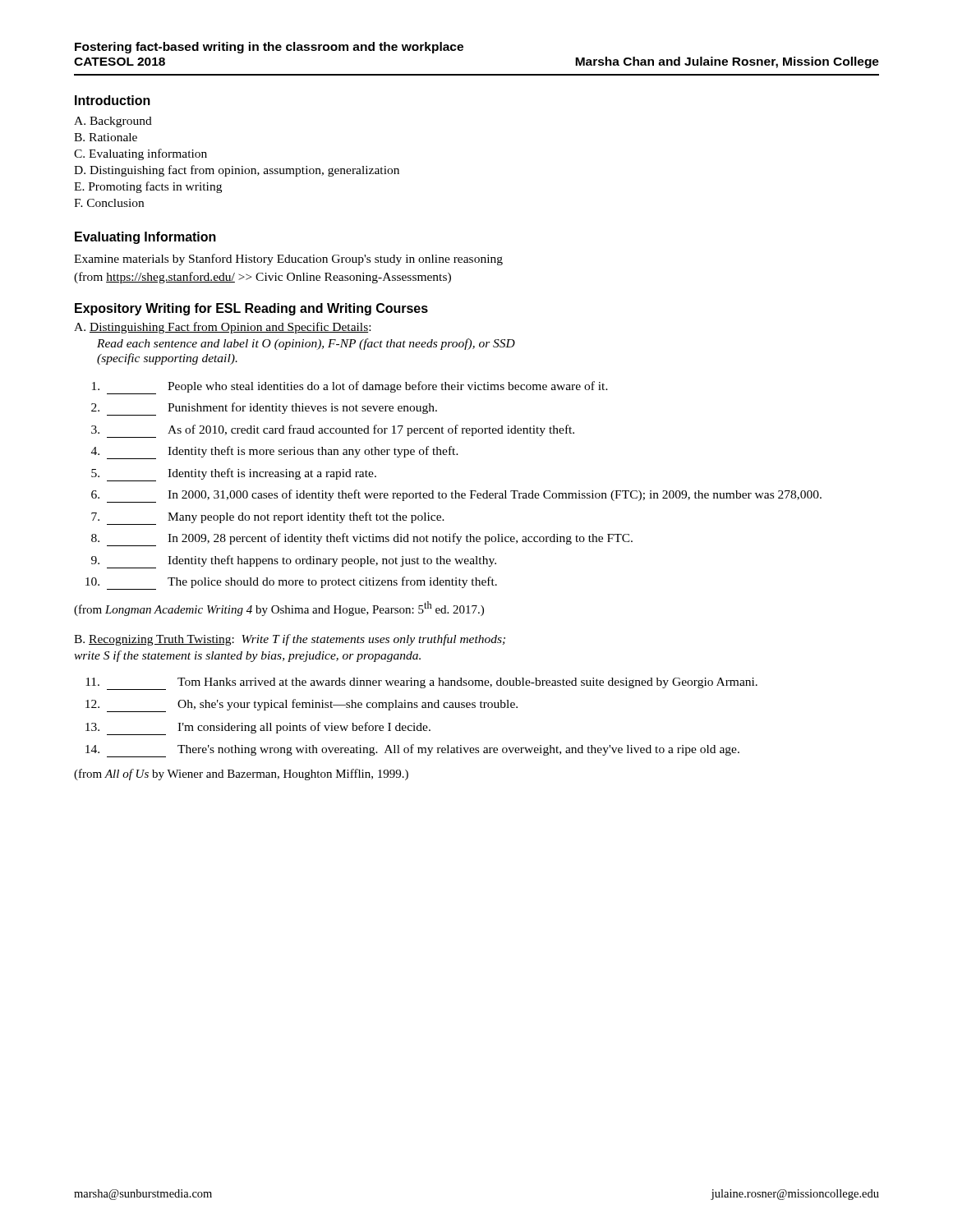953x1232 pixels.
Task: Click on the element starting "10. The police"
Action: pos(476,582)
